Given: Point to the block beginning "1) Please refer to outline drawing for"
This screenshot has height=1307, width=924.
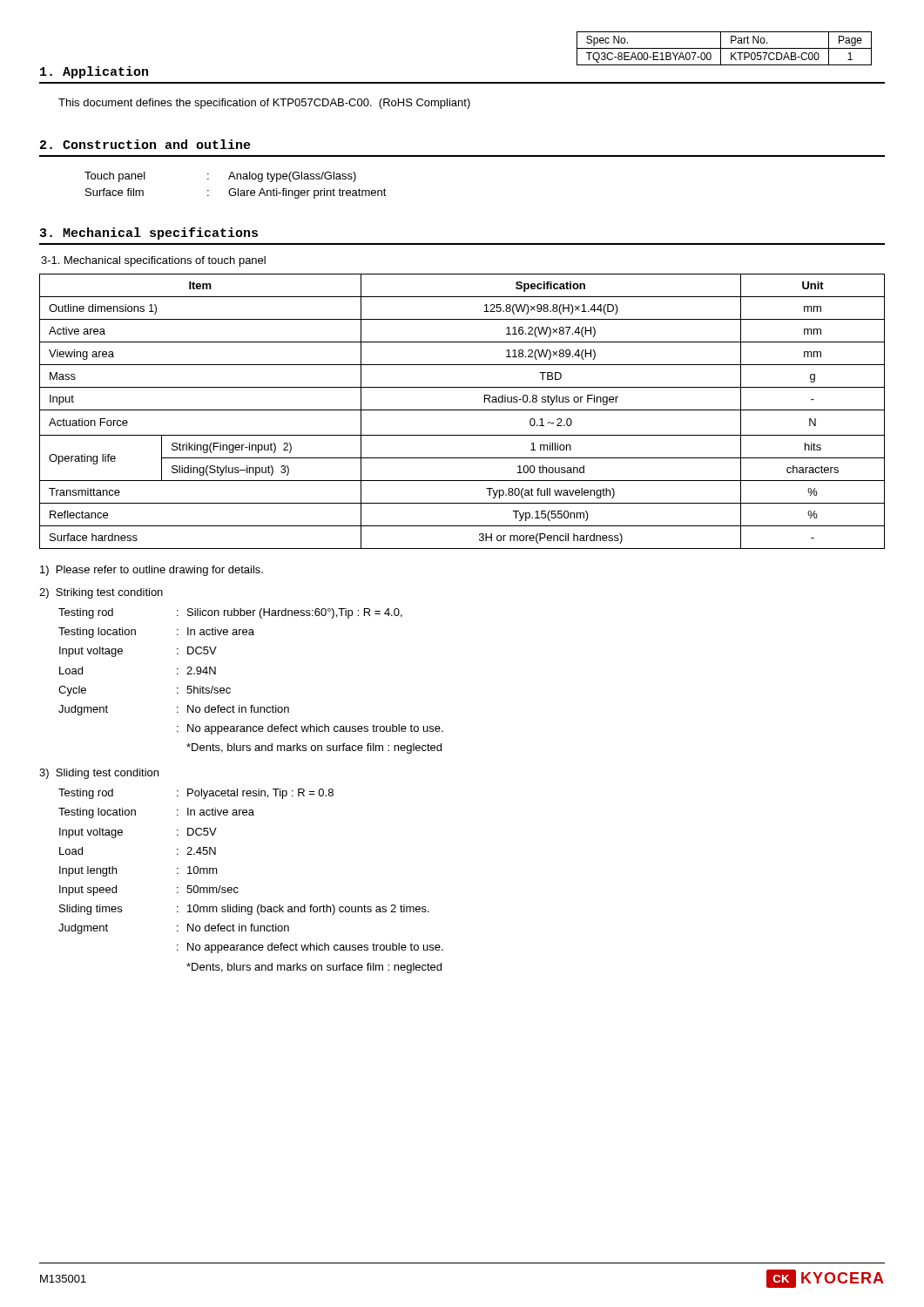Looking at the screenshot, I should [x=152, y=569].
